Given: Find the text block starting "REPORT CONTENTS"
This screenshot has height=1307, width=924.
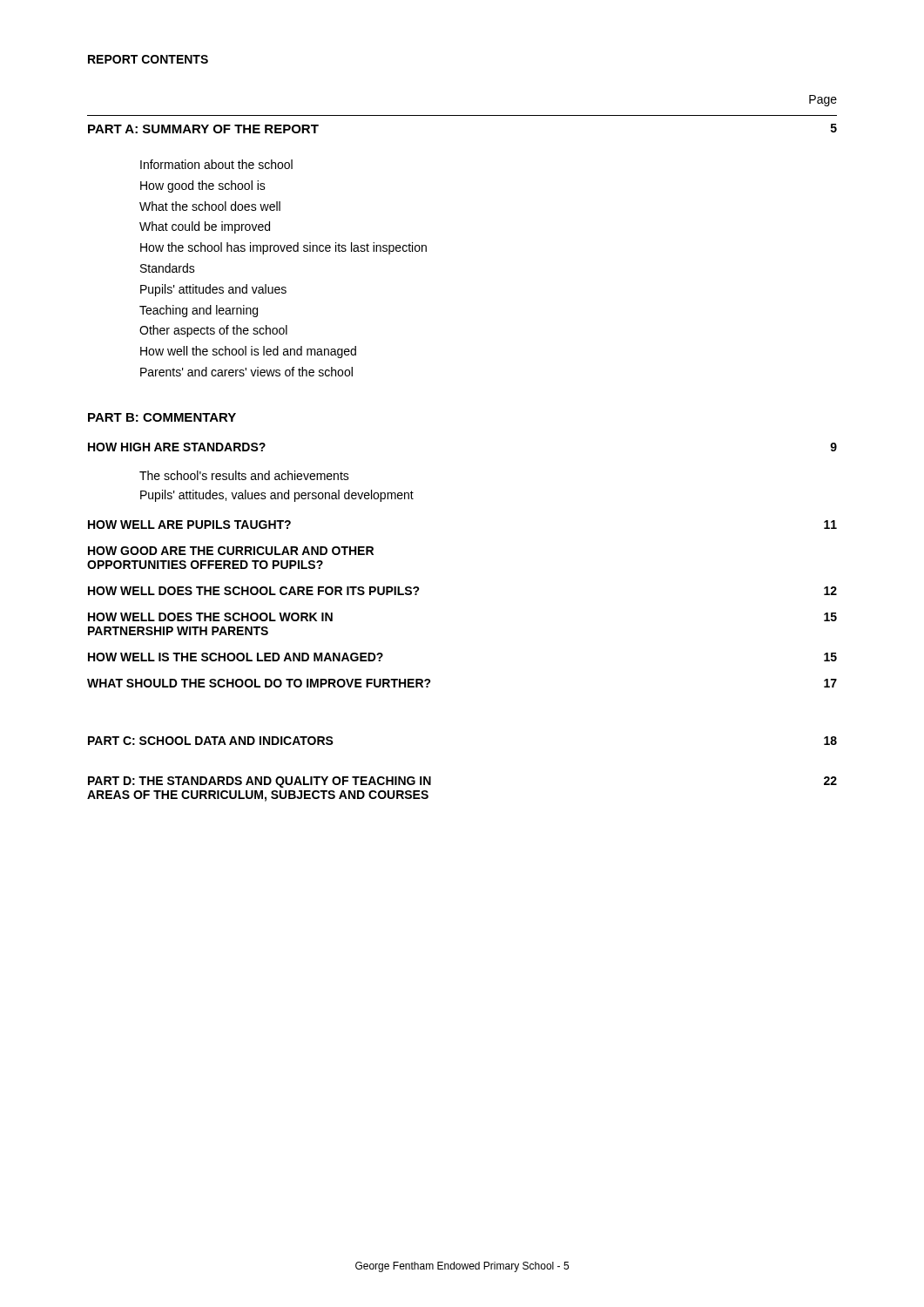Looking at the screenshot, I should click(148, 59).
